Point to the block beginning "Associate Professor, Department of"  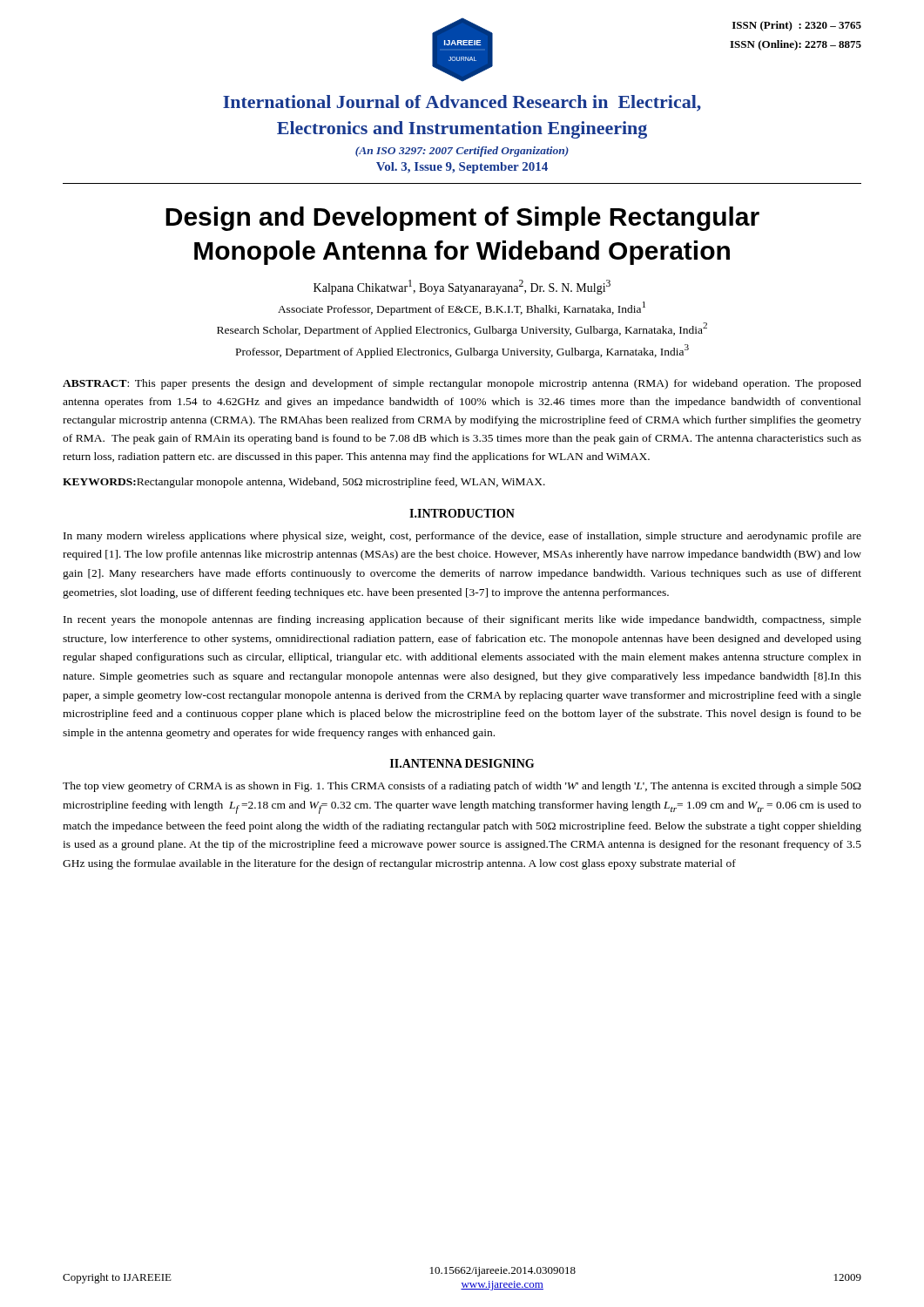(x=462, y=307)
